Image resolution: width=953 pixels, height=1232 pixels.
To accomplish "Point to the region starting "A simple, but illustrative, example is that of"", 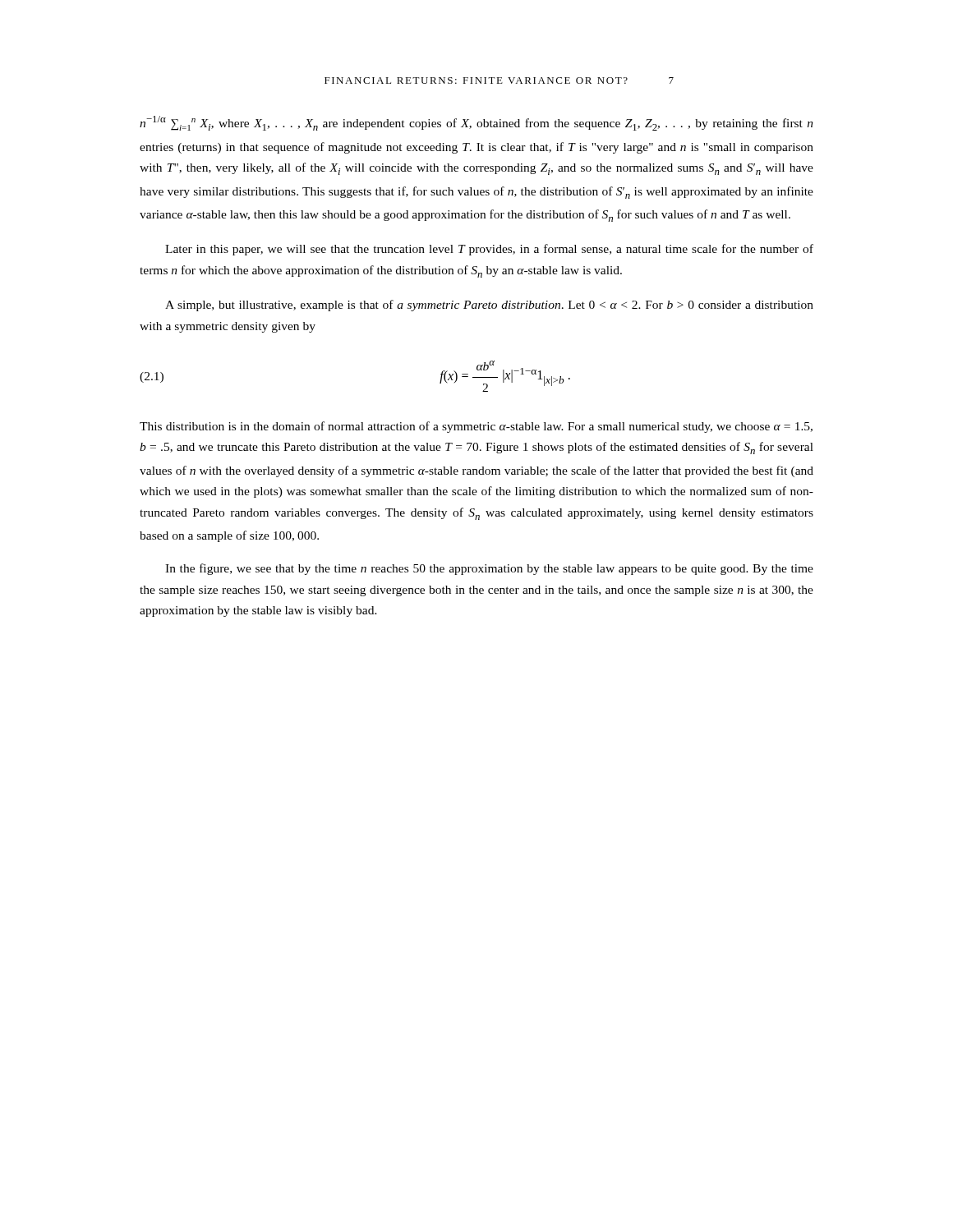I will (476, 315).
